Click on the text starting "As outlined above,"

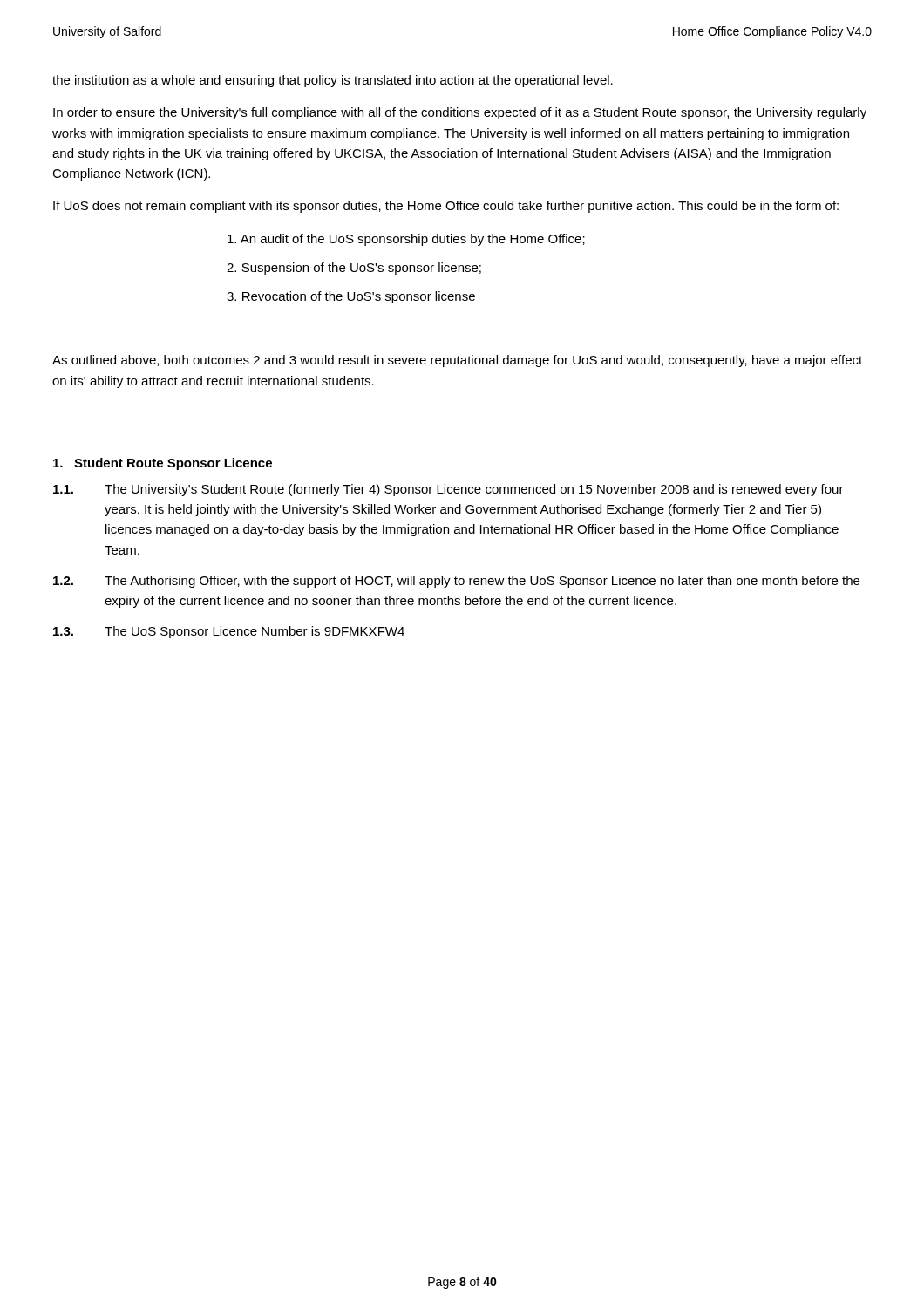click(457, 370)
